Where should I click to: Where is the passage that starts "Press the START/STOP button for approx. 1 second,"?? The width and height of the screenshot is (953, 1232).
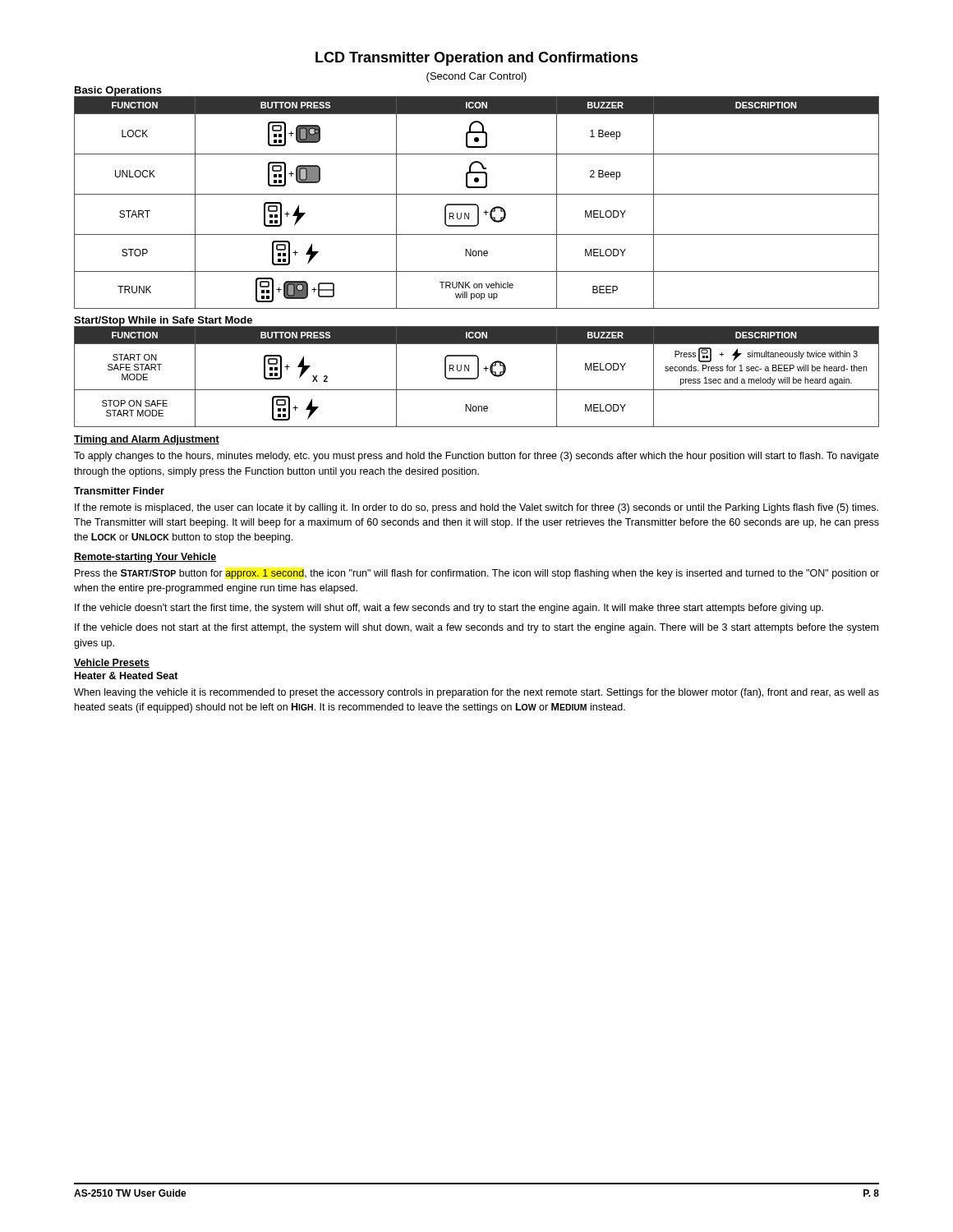click(476, 581)
